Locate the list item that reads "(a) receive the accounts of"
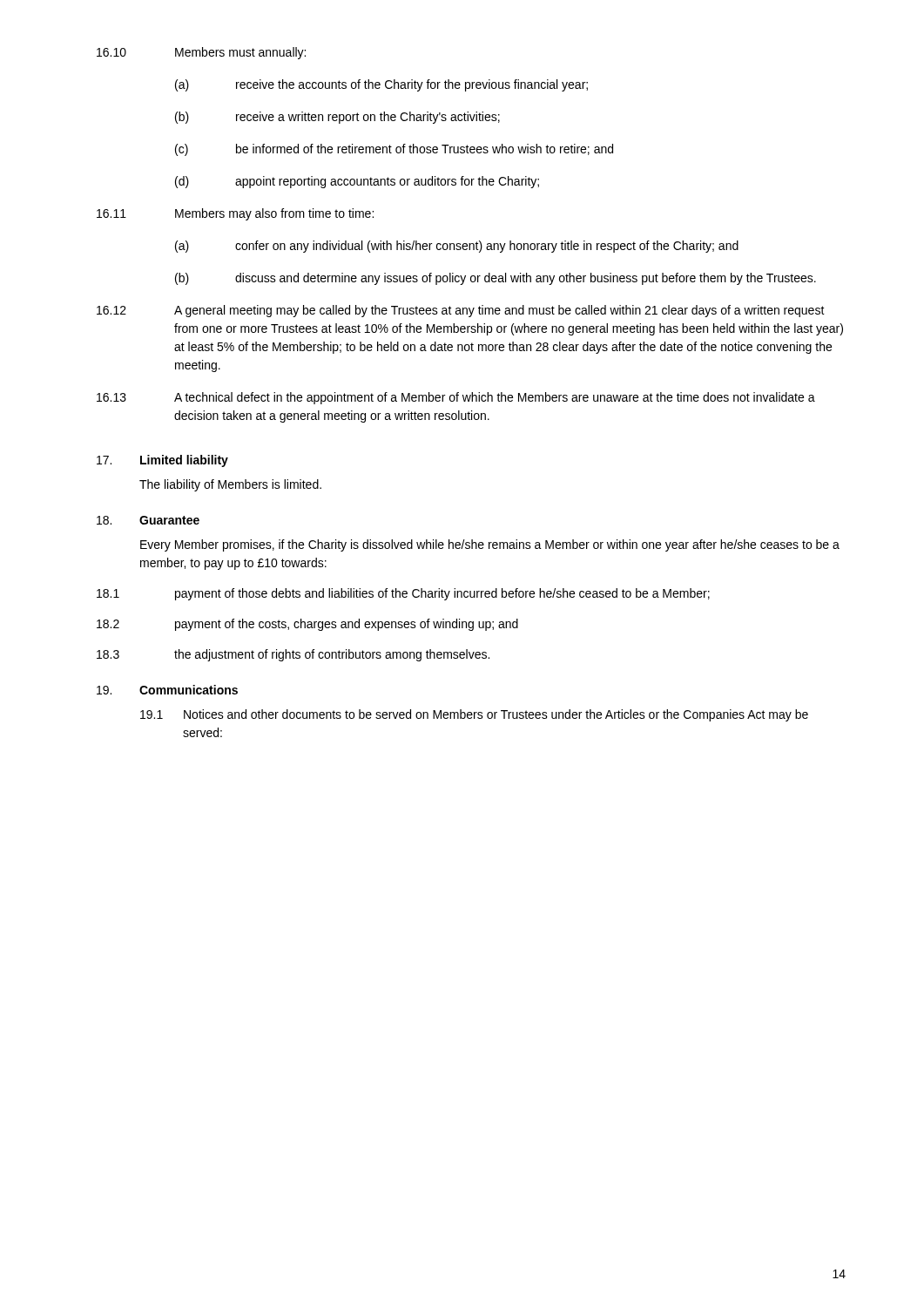The image size is (924, 1307). 510,85
